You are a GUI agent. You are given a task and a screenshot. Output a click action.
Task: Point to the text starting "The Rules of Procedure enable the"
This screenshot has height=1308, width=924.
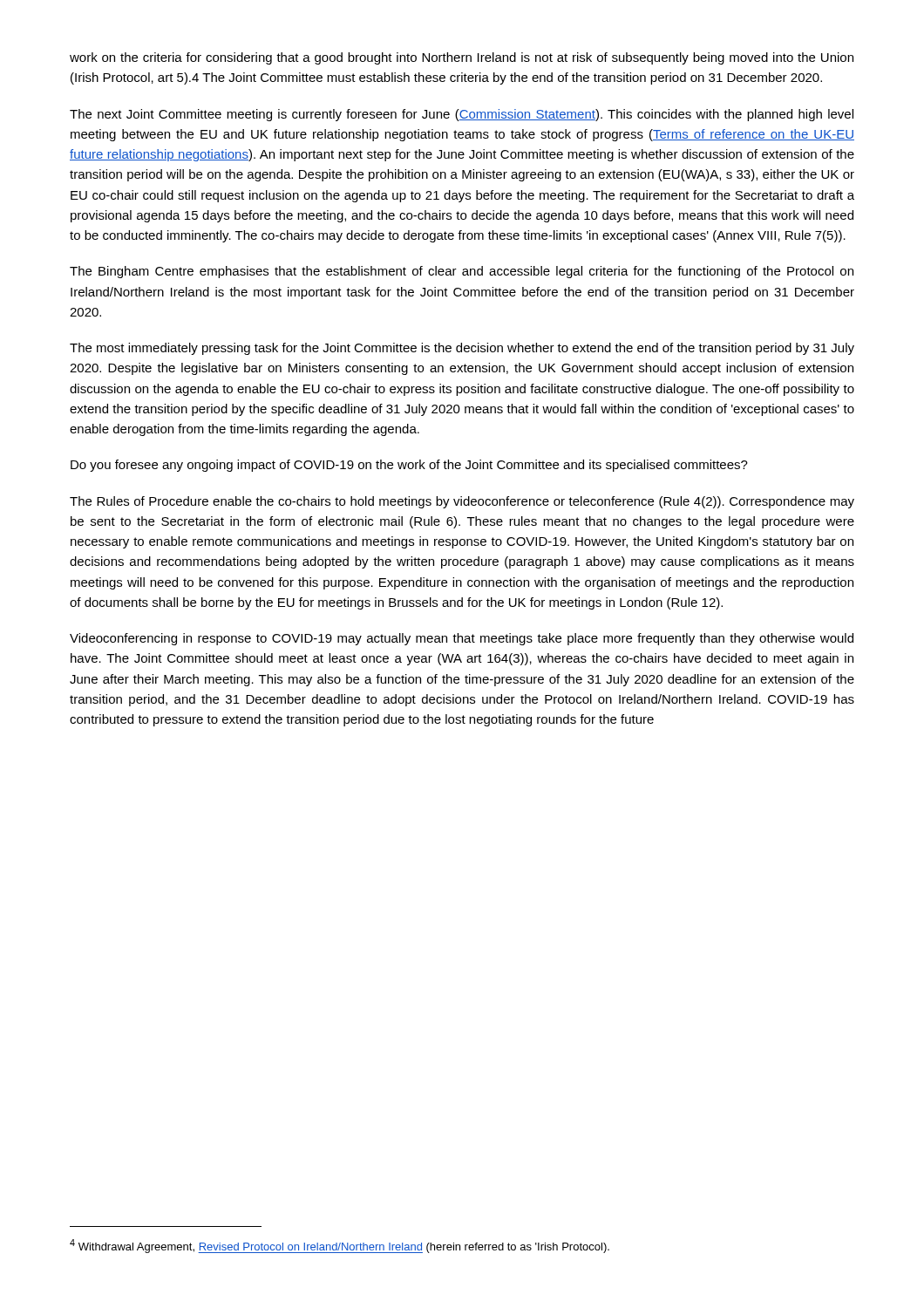(x=462, y=551)
